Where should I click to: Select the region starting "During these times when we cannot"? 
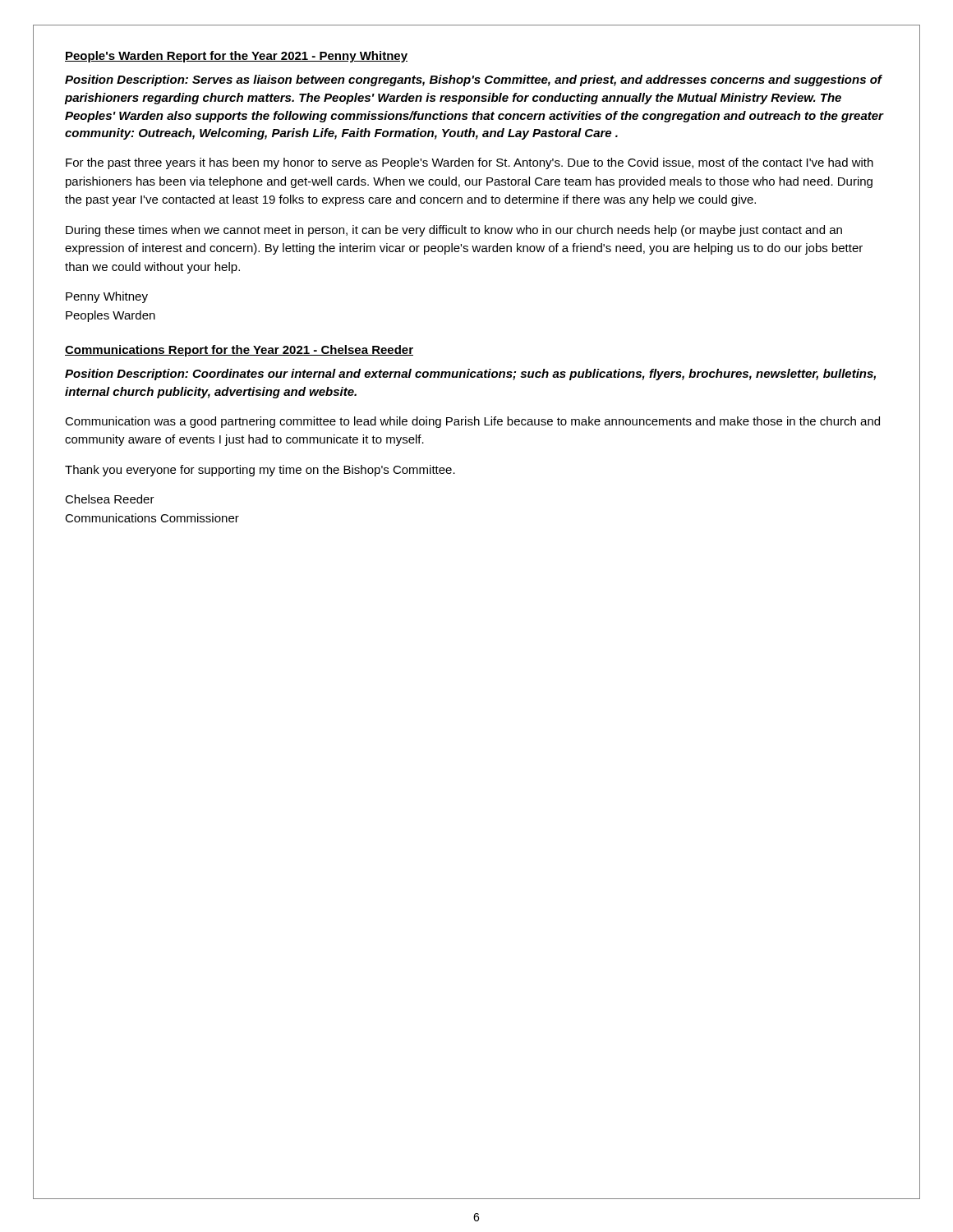464,248
